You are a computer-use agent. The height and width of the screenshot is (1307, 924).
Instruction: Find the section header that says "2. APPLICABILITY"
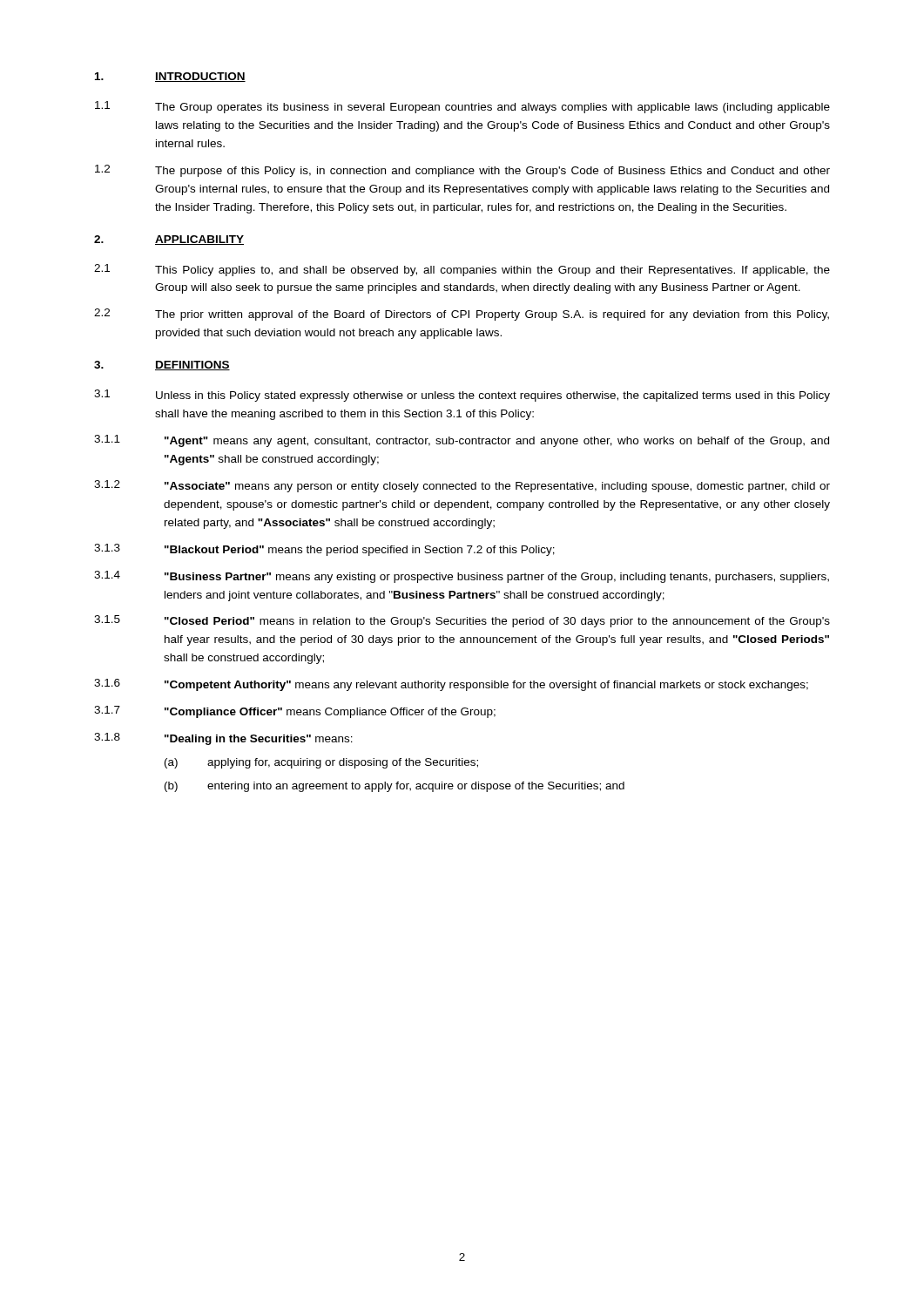click(x=169, y=239)
